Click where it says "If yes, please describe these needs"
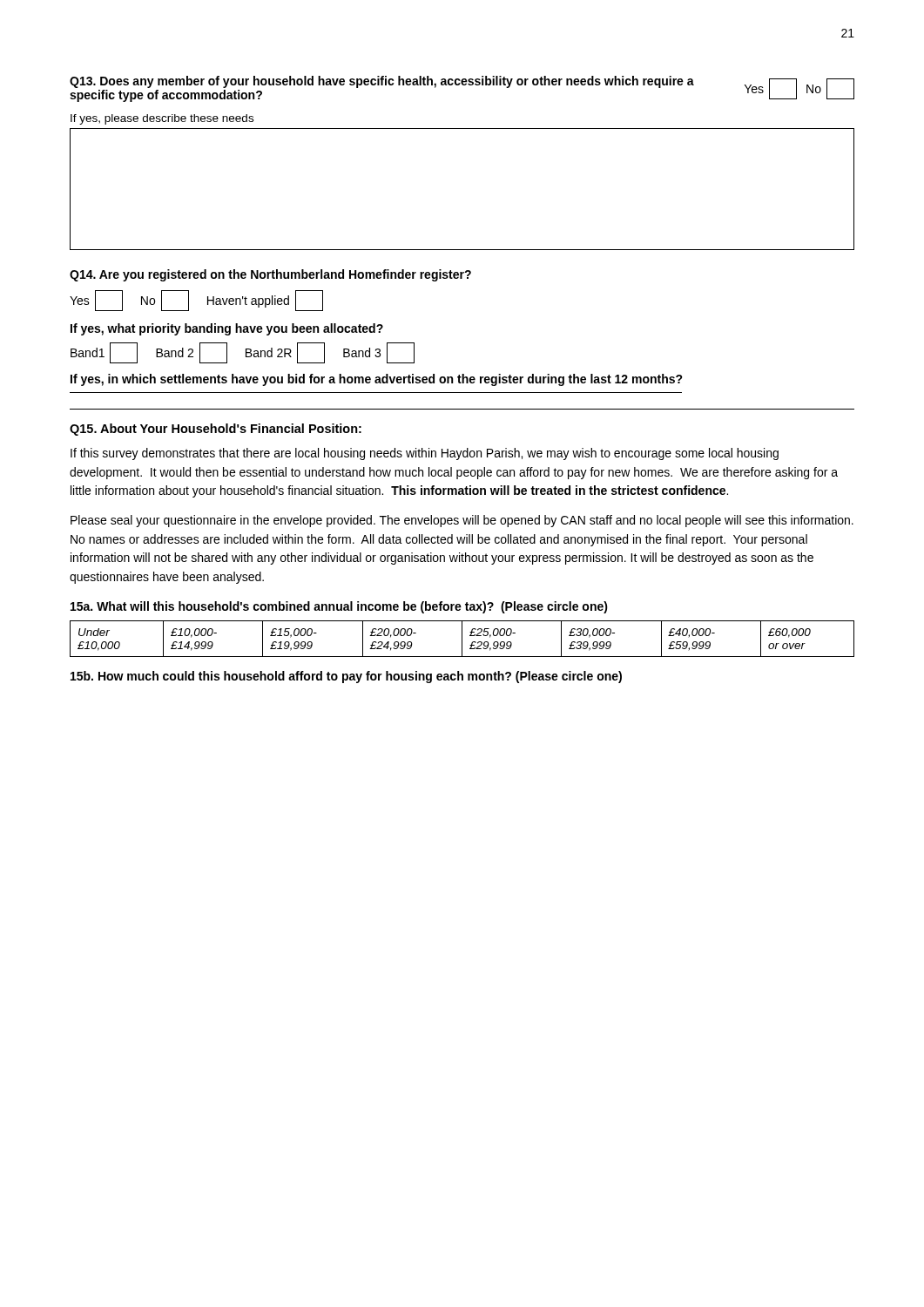The height and width of the screenshot is (1307, 924). click(x=162, y=118)
